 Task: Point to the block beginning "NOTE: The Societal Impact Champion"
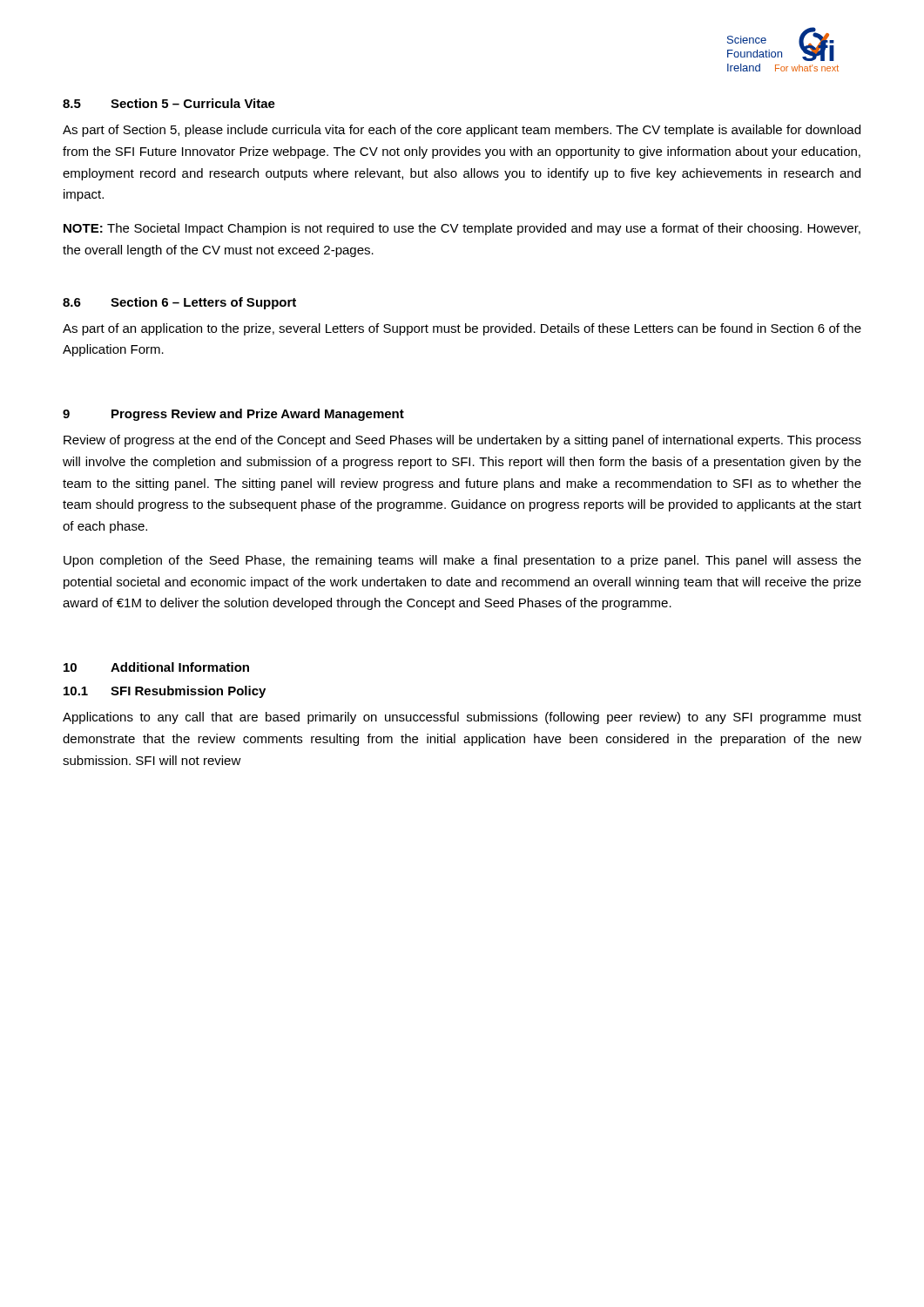tap(462, 239)
